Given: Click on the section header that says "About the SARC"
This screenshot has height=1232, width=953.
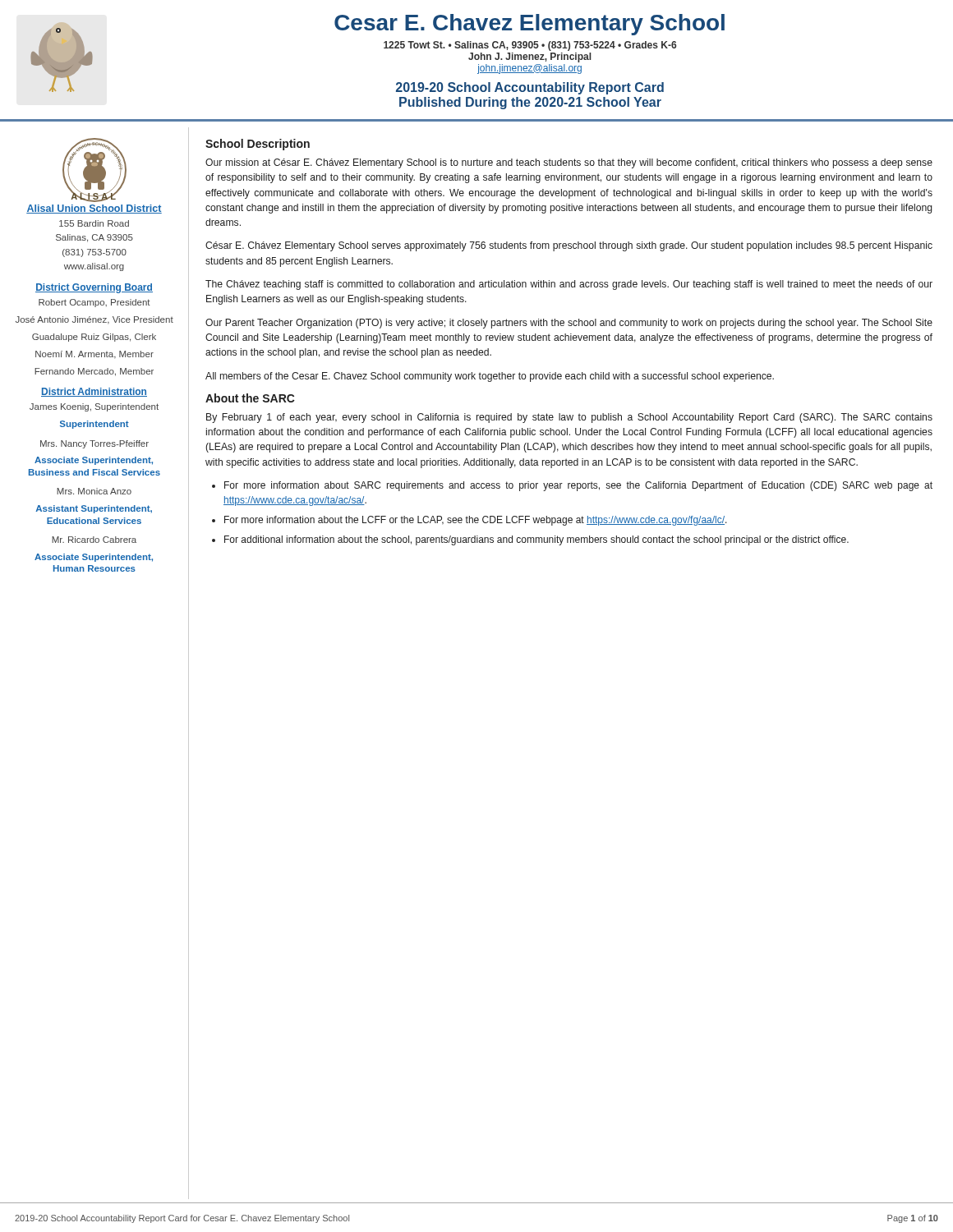Looking at the screenshot, I should [250, 398].
